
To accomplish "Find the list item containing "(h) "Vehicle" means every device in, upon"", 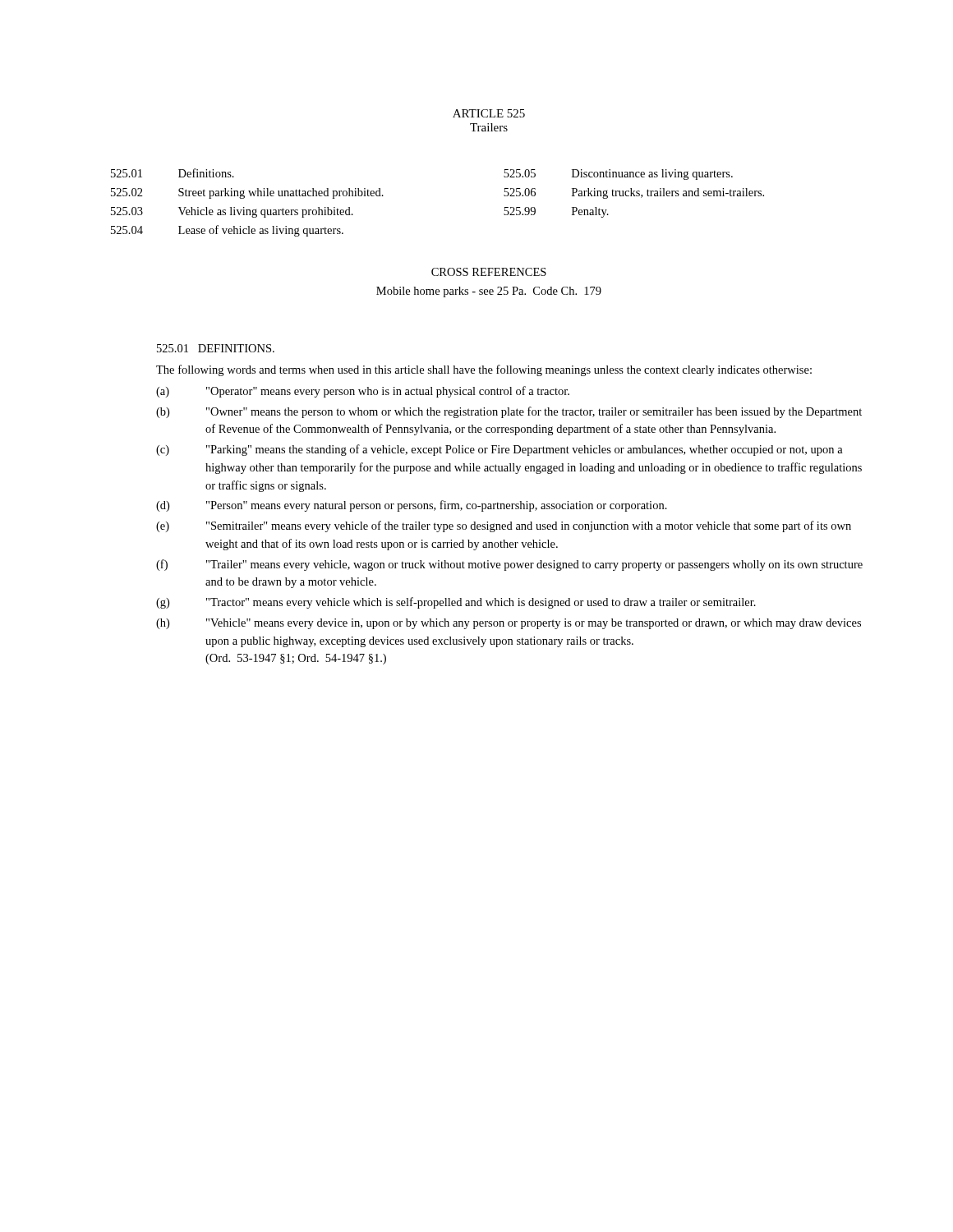I will 489,641.
